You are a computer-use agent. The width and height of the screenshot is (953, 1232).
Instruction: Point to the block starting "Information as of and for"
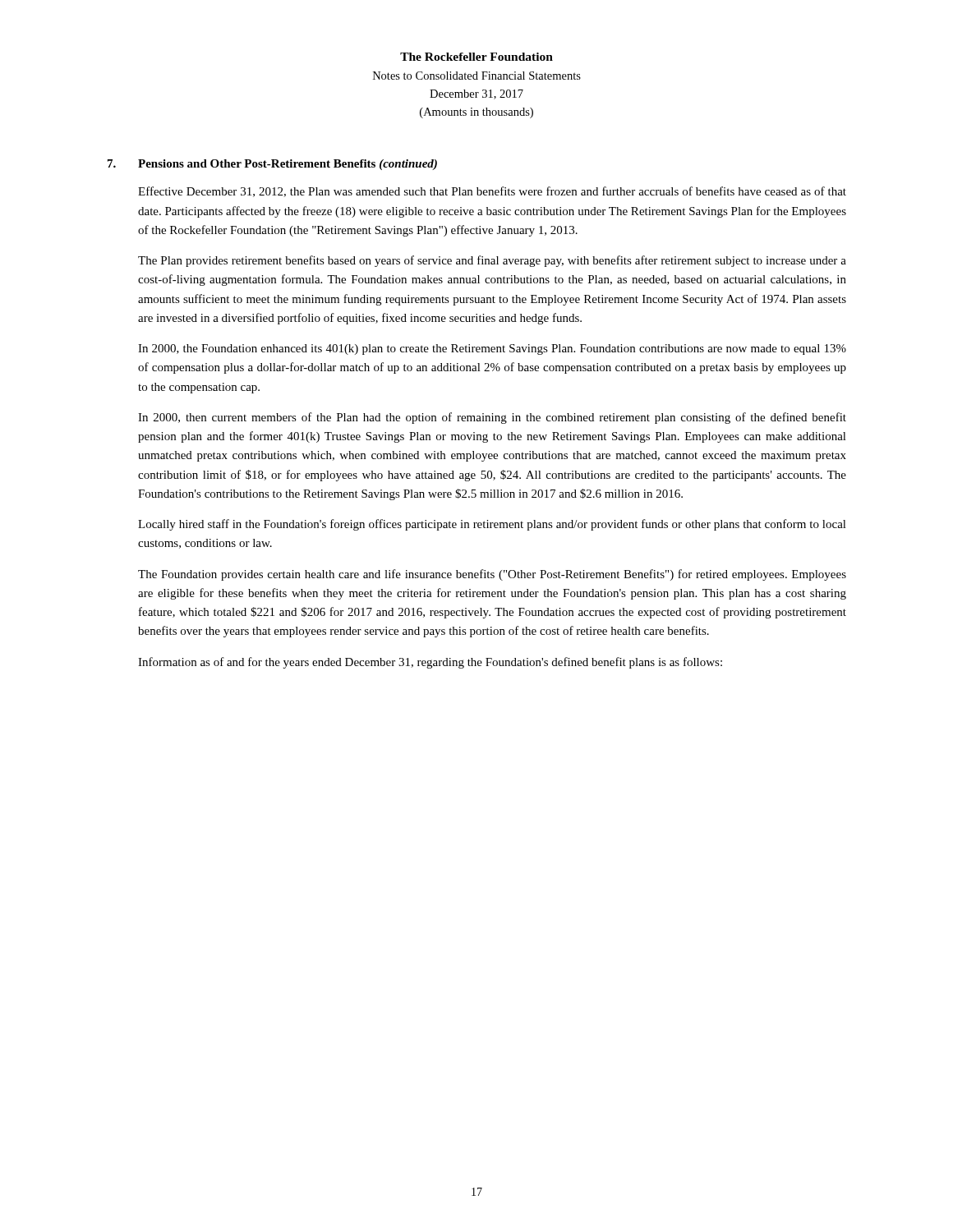pos(431,662)
